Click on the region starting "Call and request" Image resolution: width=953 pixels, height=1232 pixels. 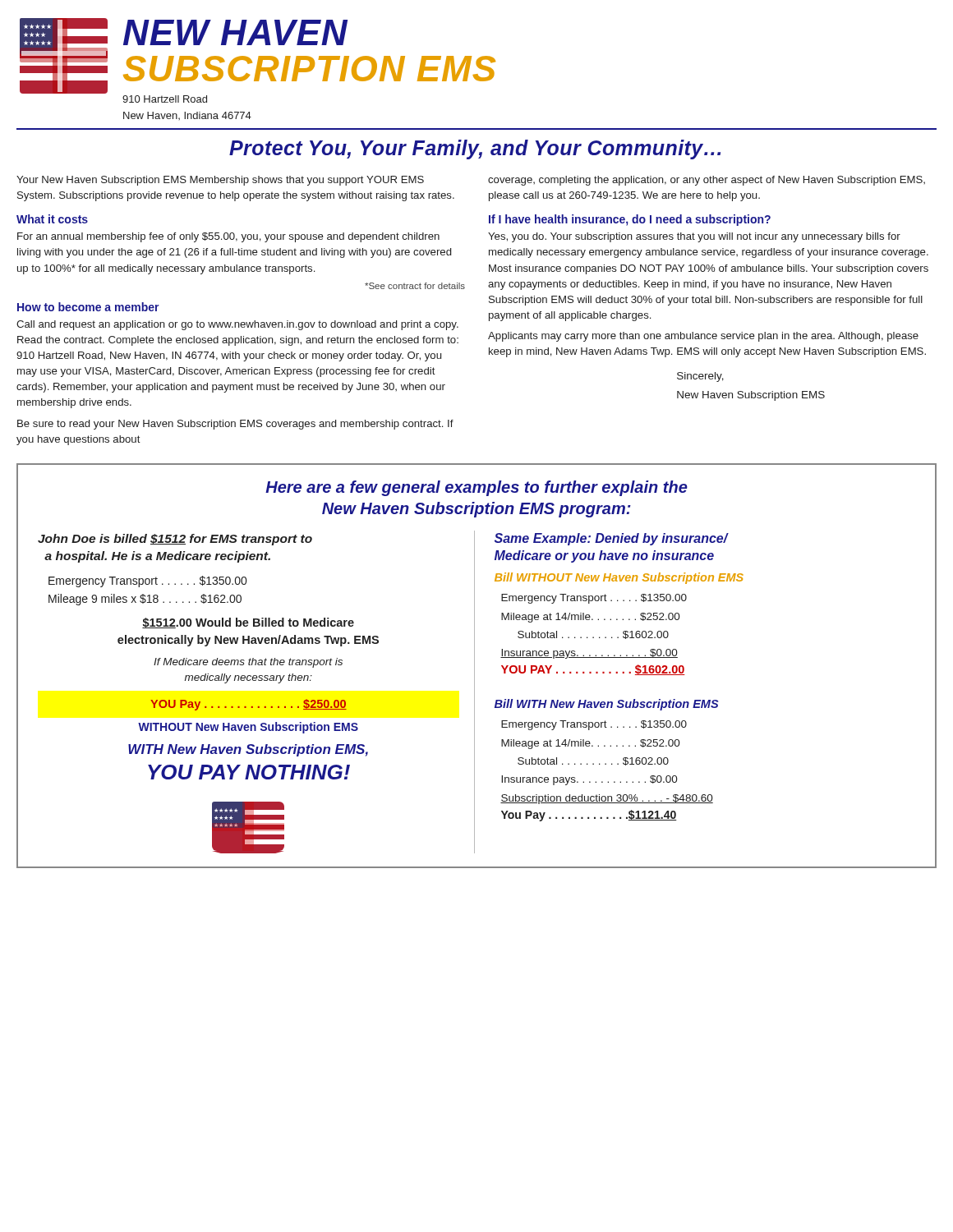pyautogui.click(x=238, y=363)
